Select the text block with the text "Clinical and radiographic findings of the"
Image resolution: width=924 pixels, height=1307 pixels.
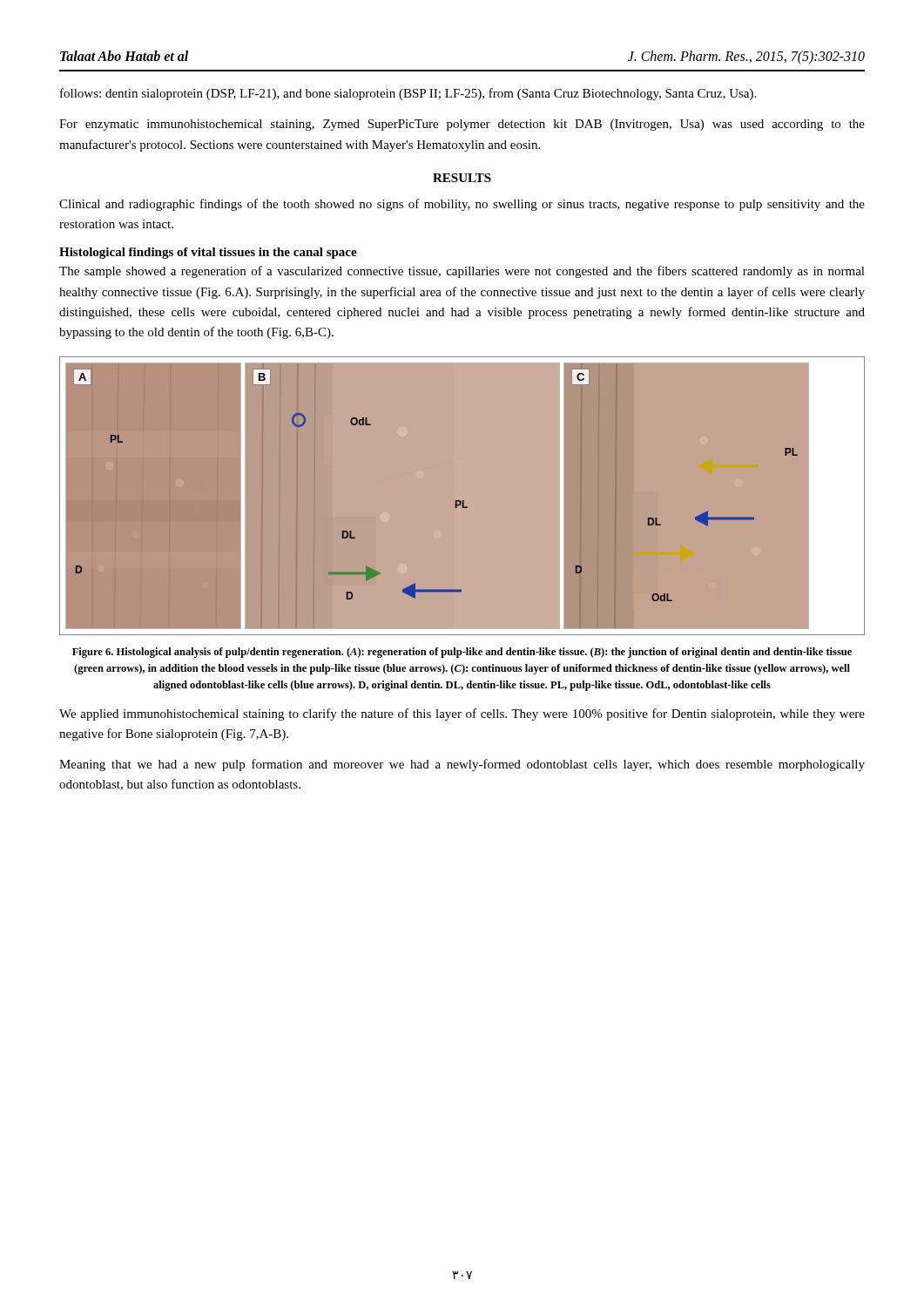click(x=462, y=214)
